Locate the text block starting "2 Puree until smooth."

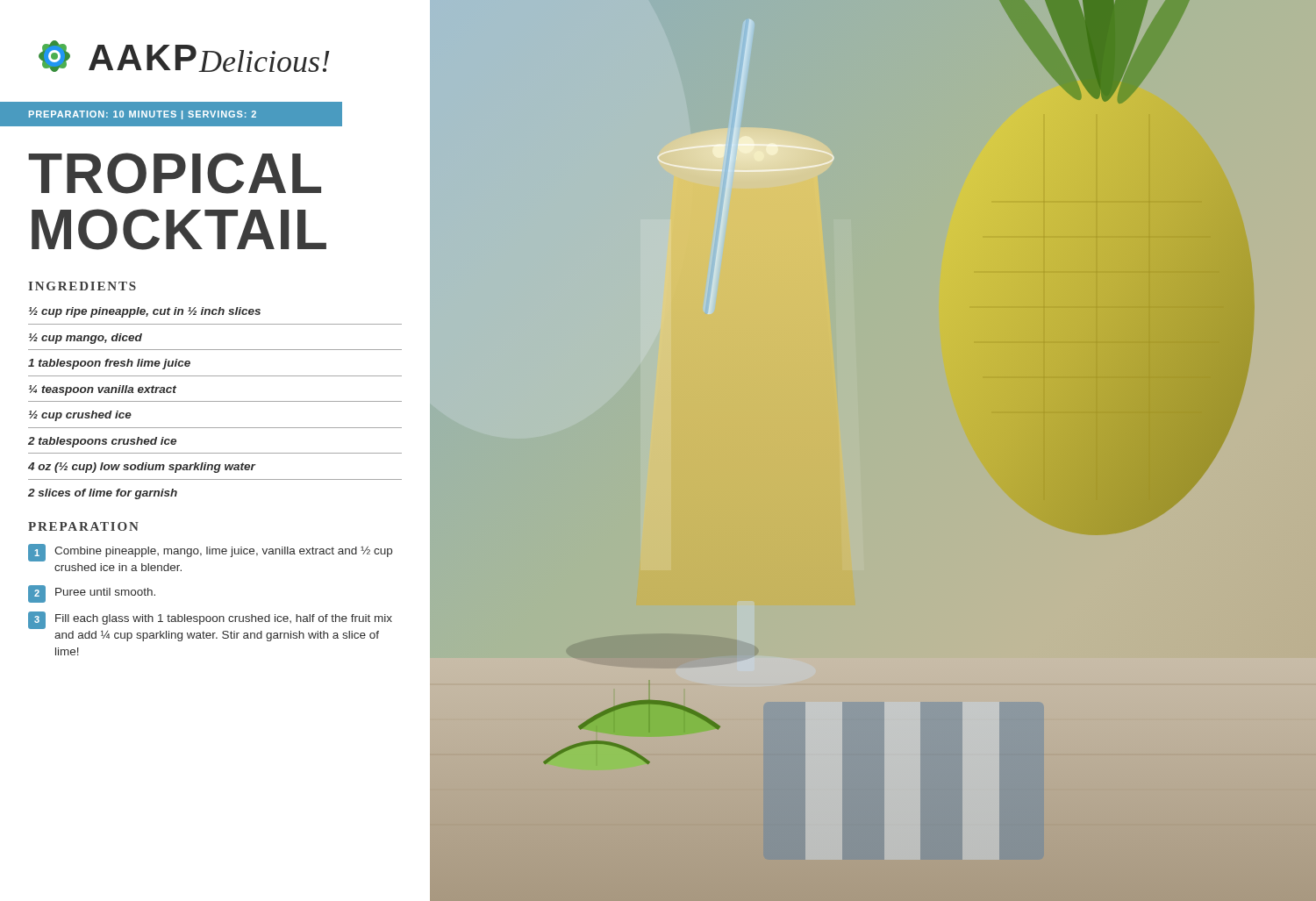click(x=92, y=594)
